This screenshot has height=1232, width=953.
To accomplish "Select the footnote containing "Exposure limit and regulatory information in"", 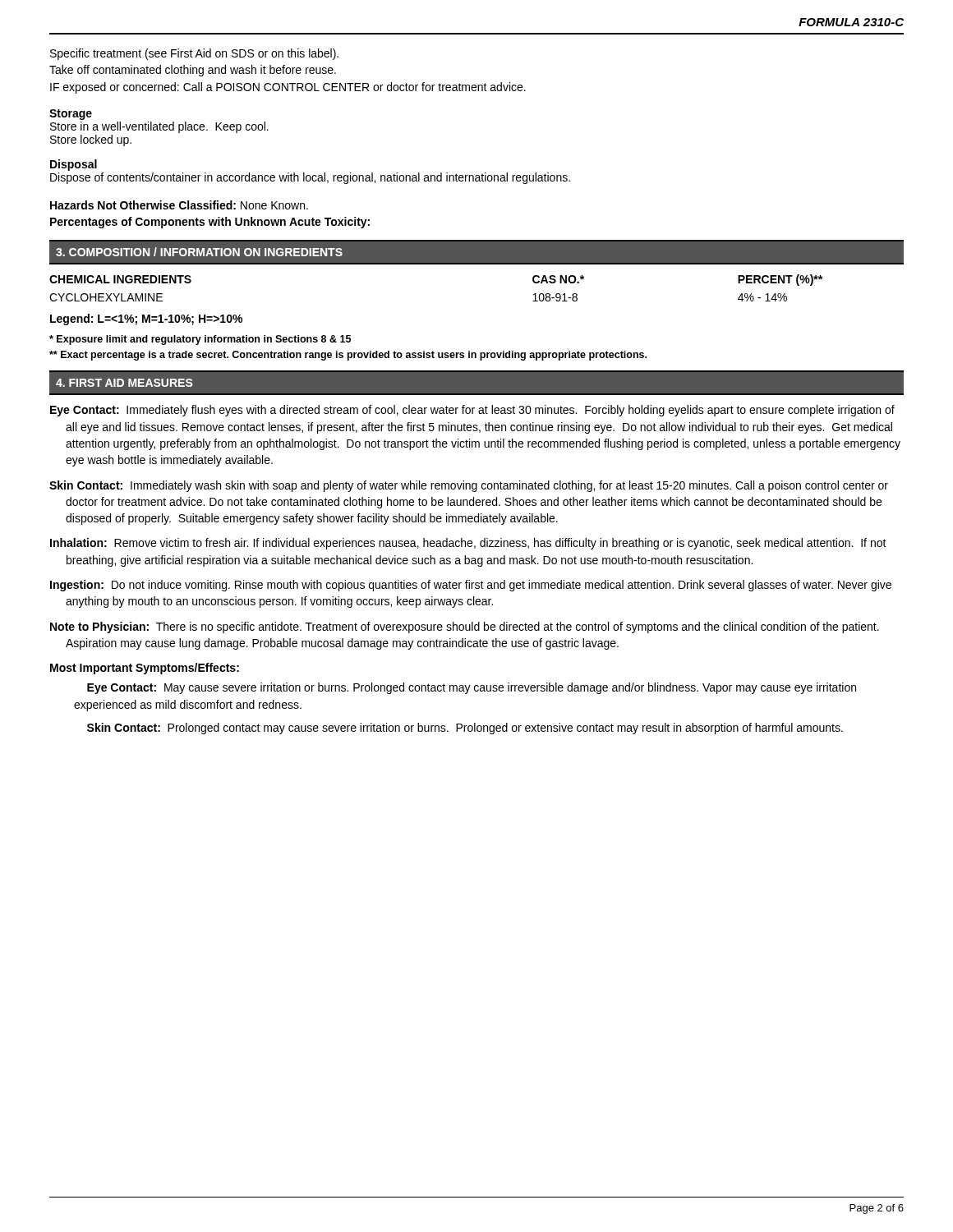I will pyautogui.click(x=348, y=347).
